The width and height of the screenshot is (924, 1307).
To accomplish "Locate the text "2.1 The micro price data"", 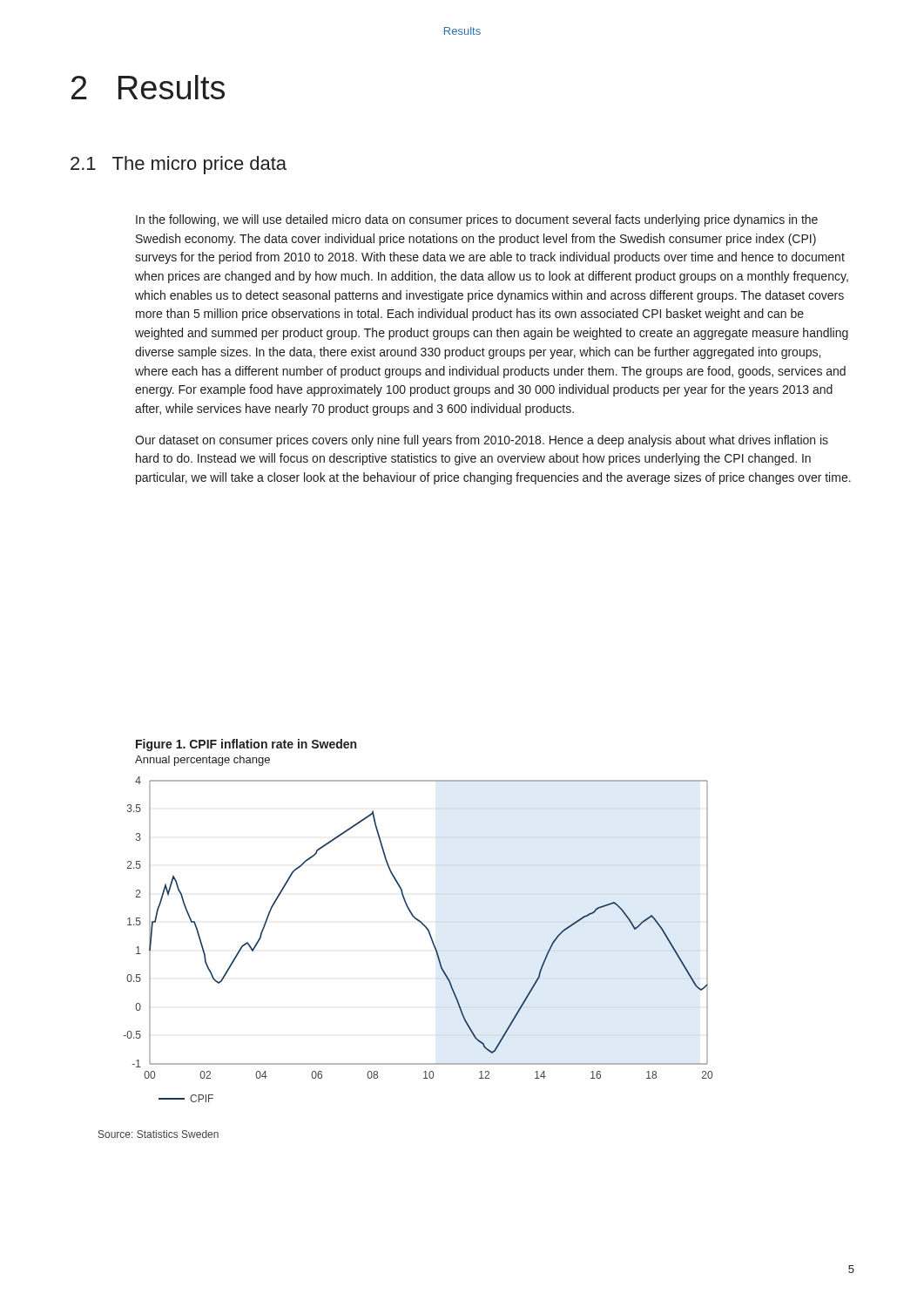I will coord(178,164).
